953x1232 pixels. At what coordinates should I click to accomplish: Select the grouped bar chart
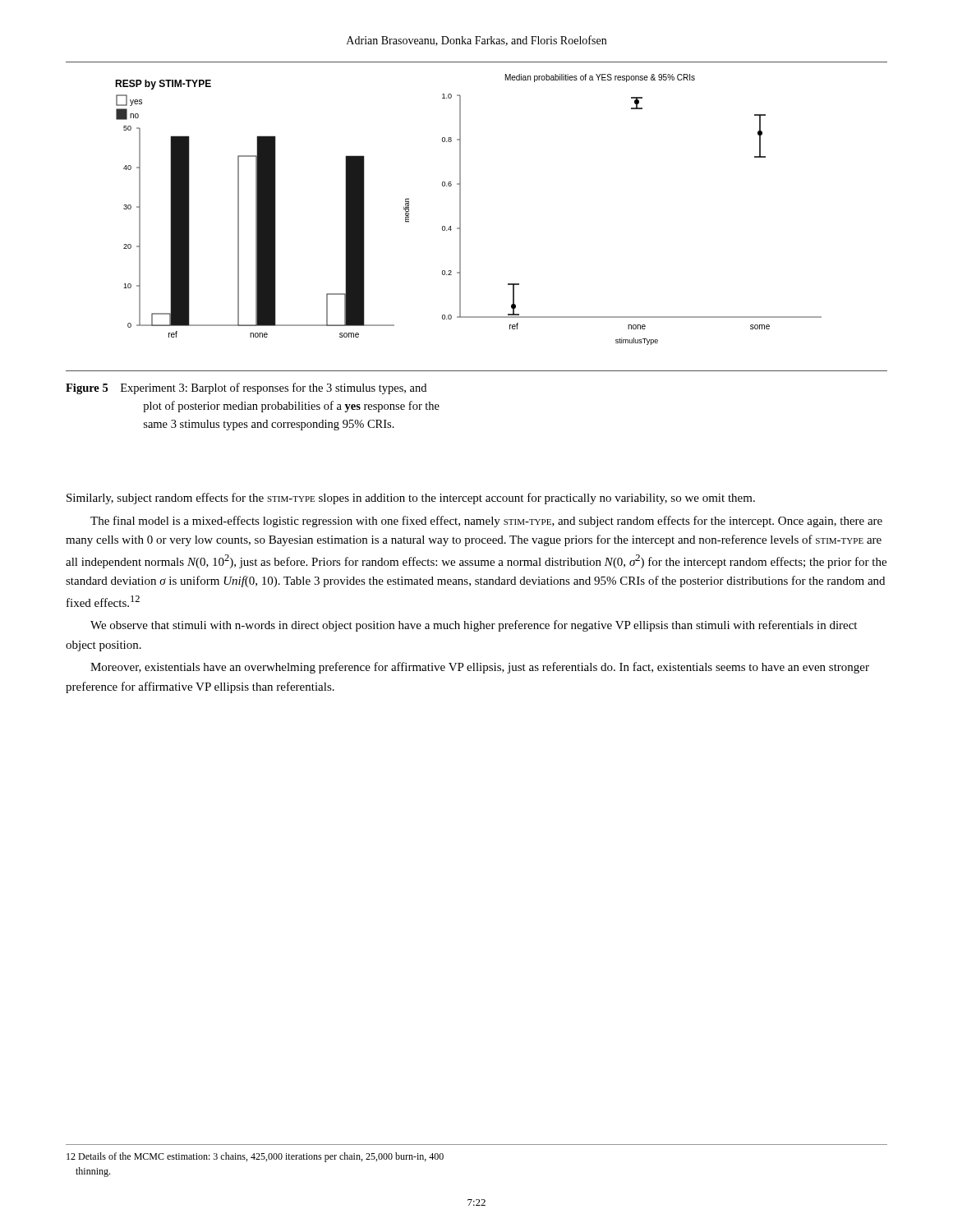point(242,214)
